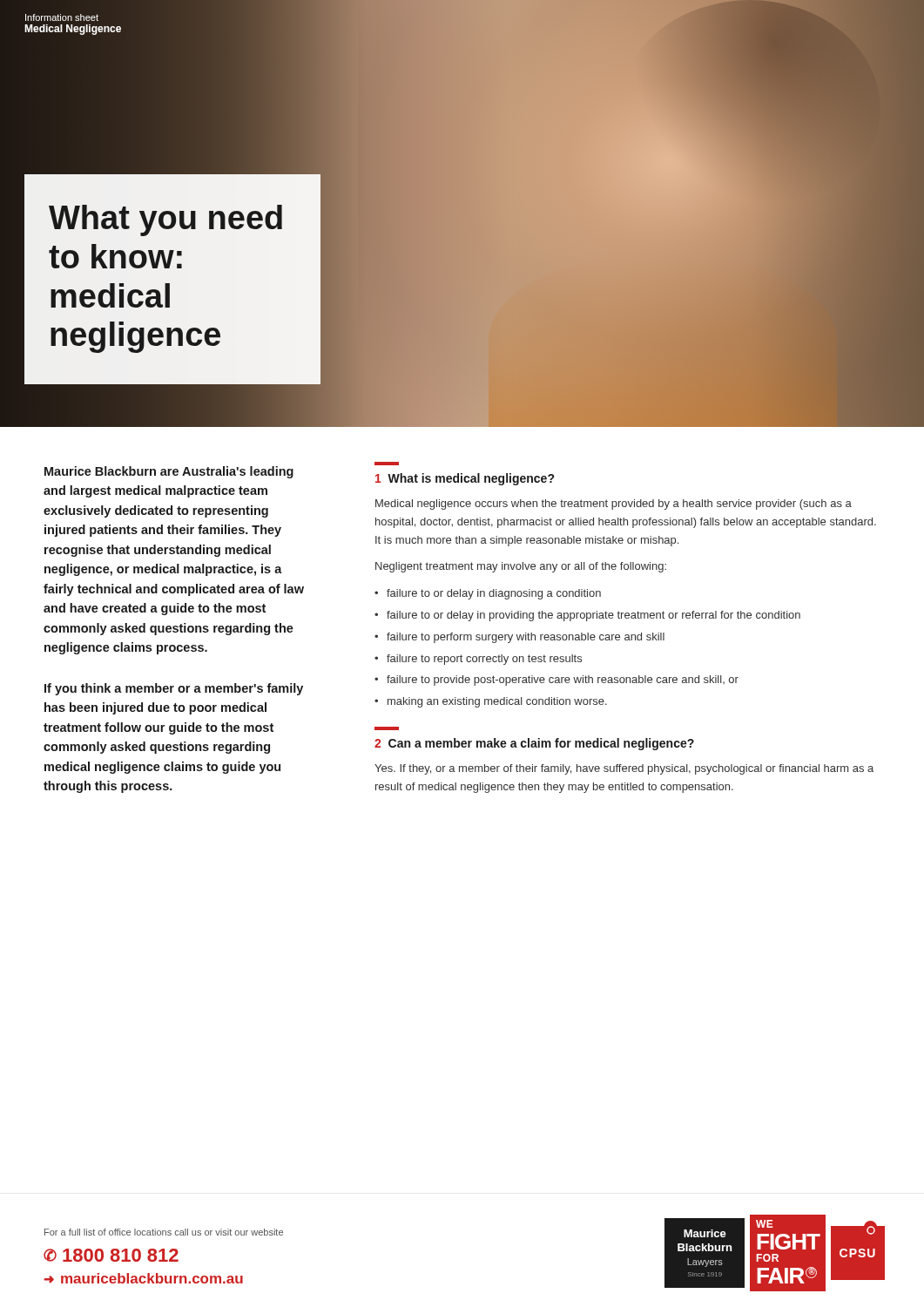924x1307 pixels.
Task: Where is the section header that starts "2 Can a member make a claim"?
Action: (x=534, y=738)
